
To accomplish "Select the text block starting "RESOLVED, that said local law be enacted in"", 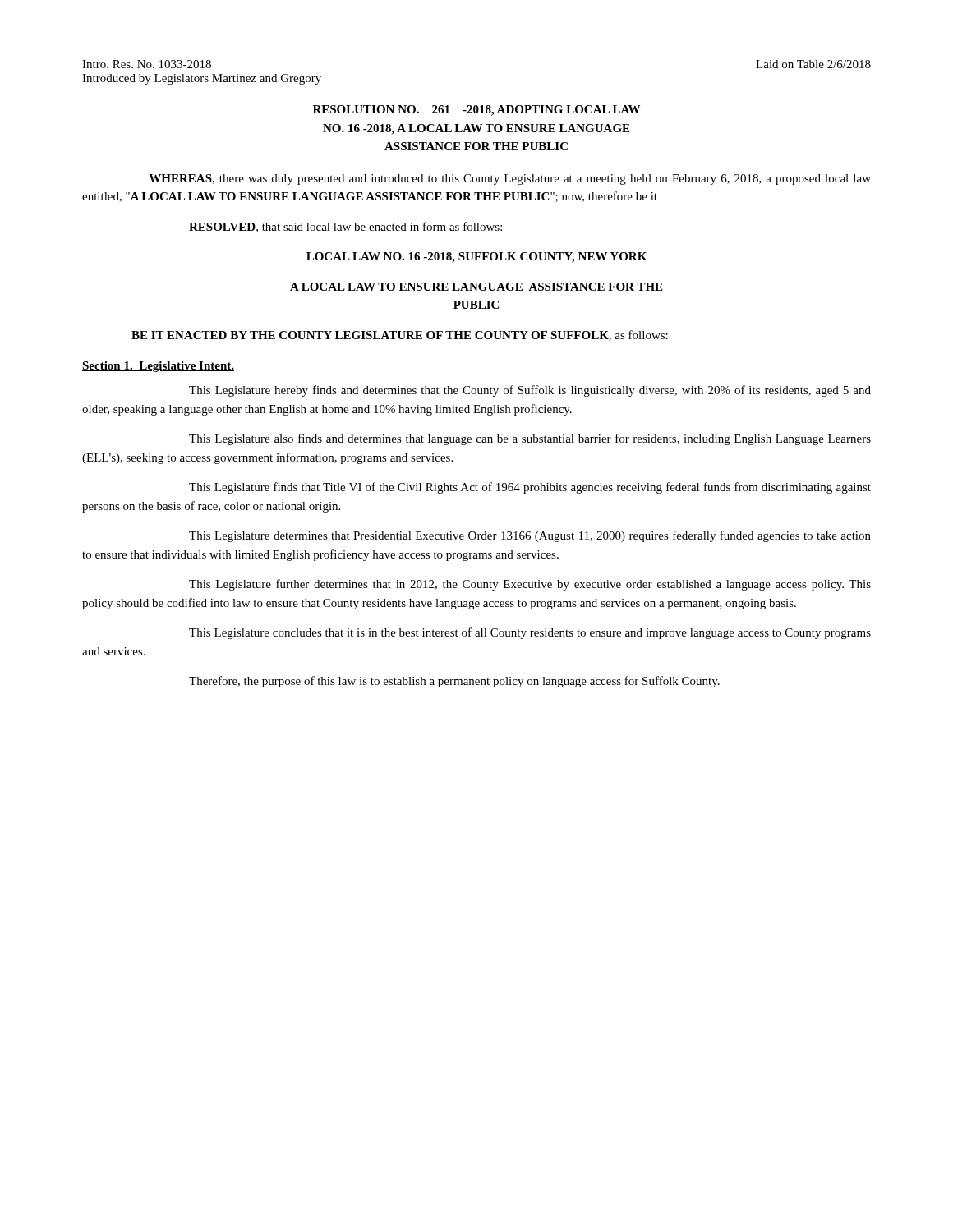I will coord(345,227).
